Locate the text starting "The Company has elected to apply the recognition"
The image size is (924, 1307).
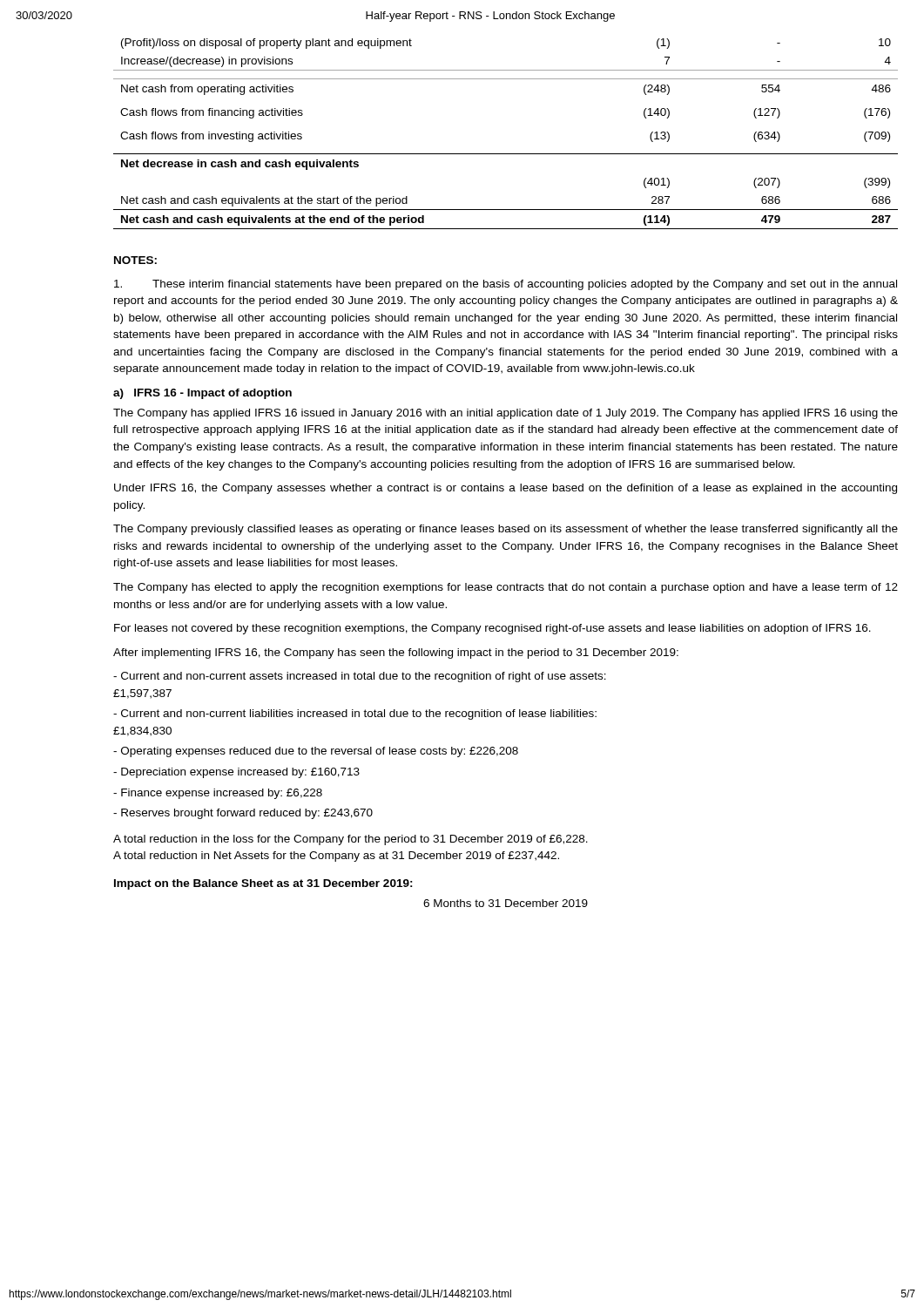click(506, 595)
